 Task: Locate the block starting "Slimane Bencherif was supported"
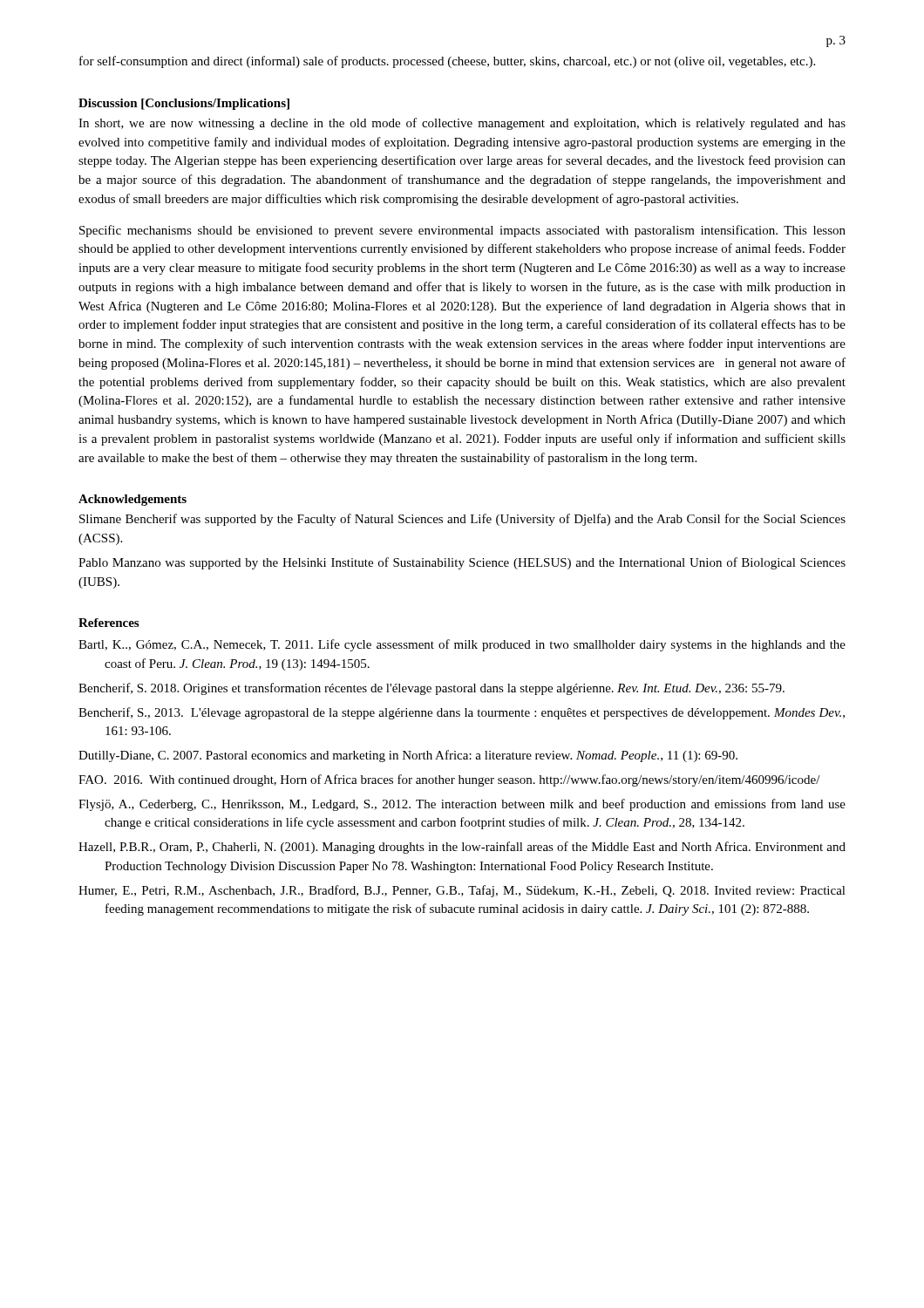click(x=462, y=529)
